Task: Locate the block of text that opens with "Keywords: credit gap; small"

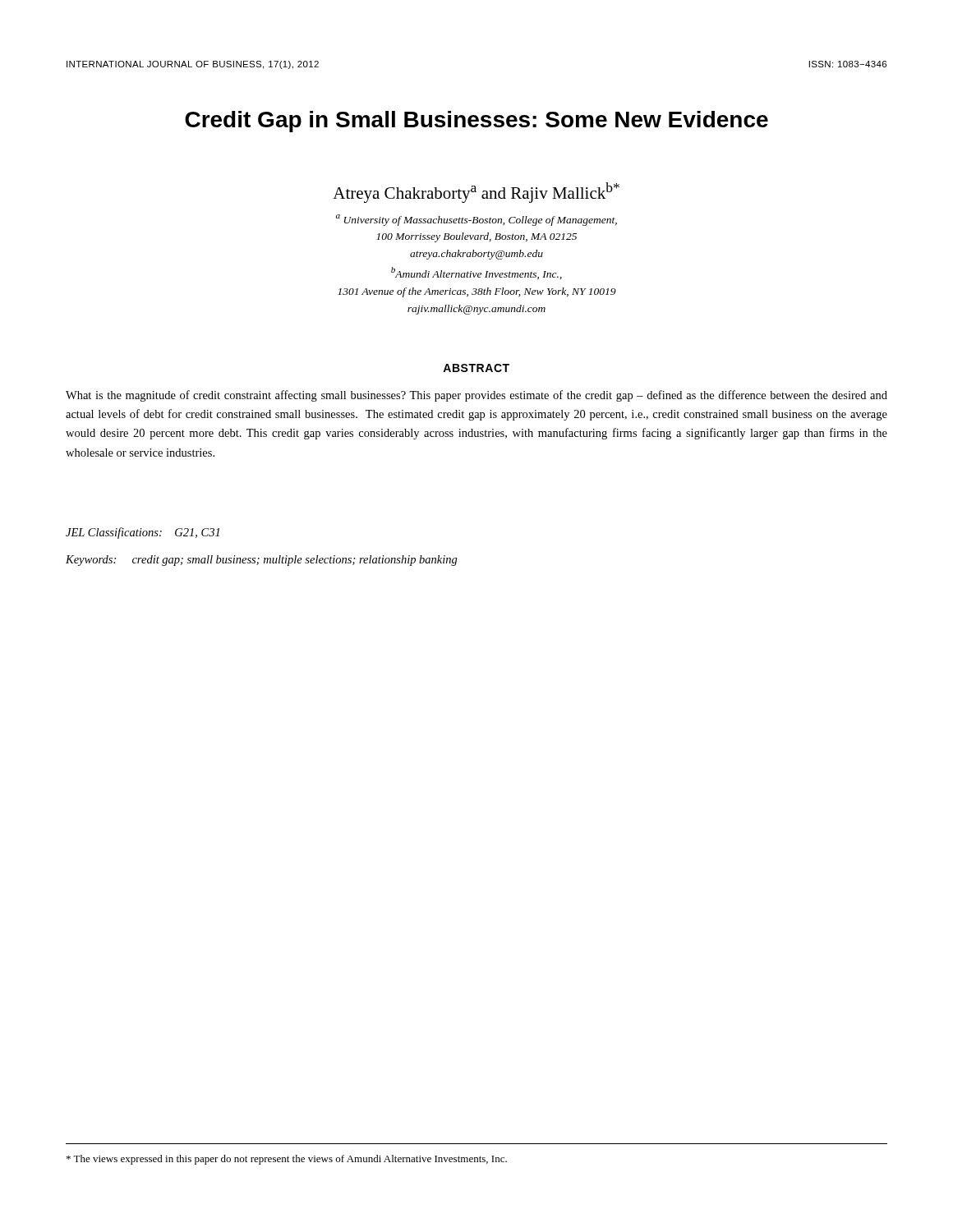Action: coord(262,559)
